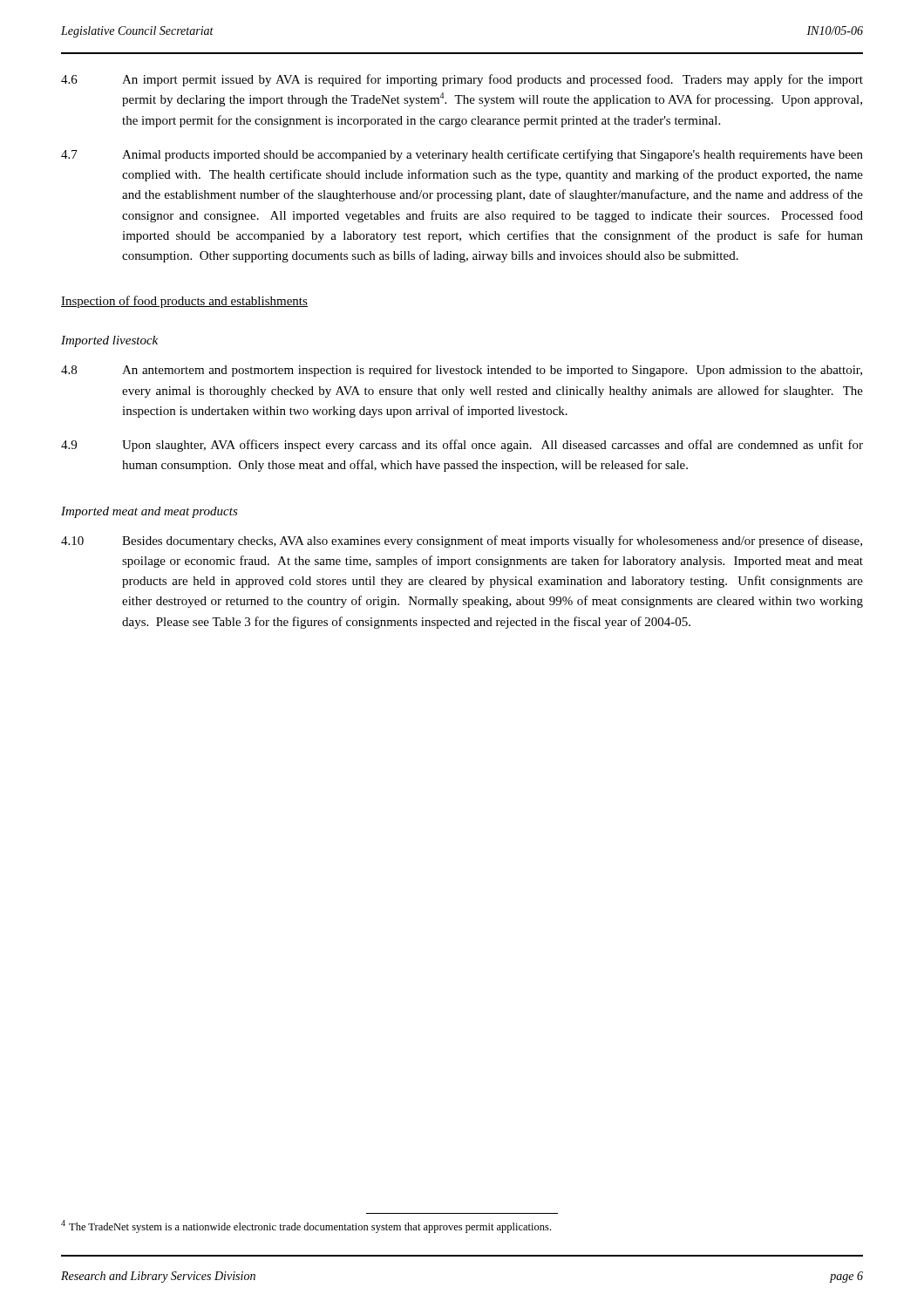The image size is (924, 1308).
Task: Select the section header containing "Imported meat and meat products"
Action: [x=149, y=511]
